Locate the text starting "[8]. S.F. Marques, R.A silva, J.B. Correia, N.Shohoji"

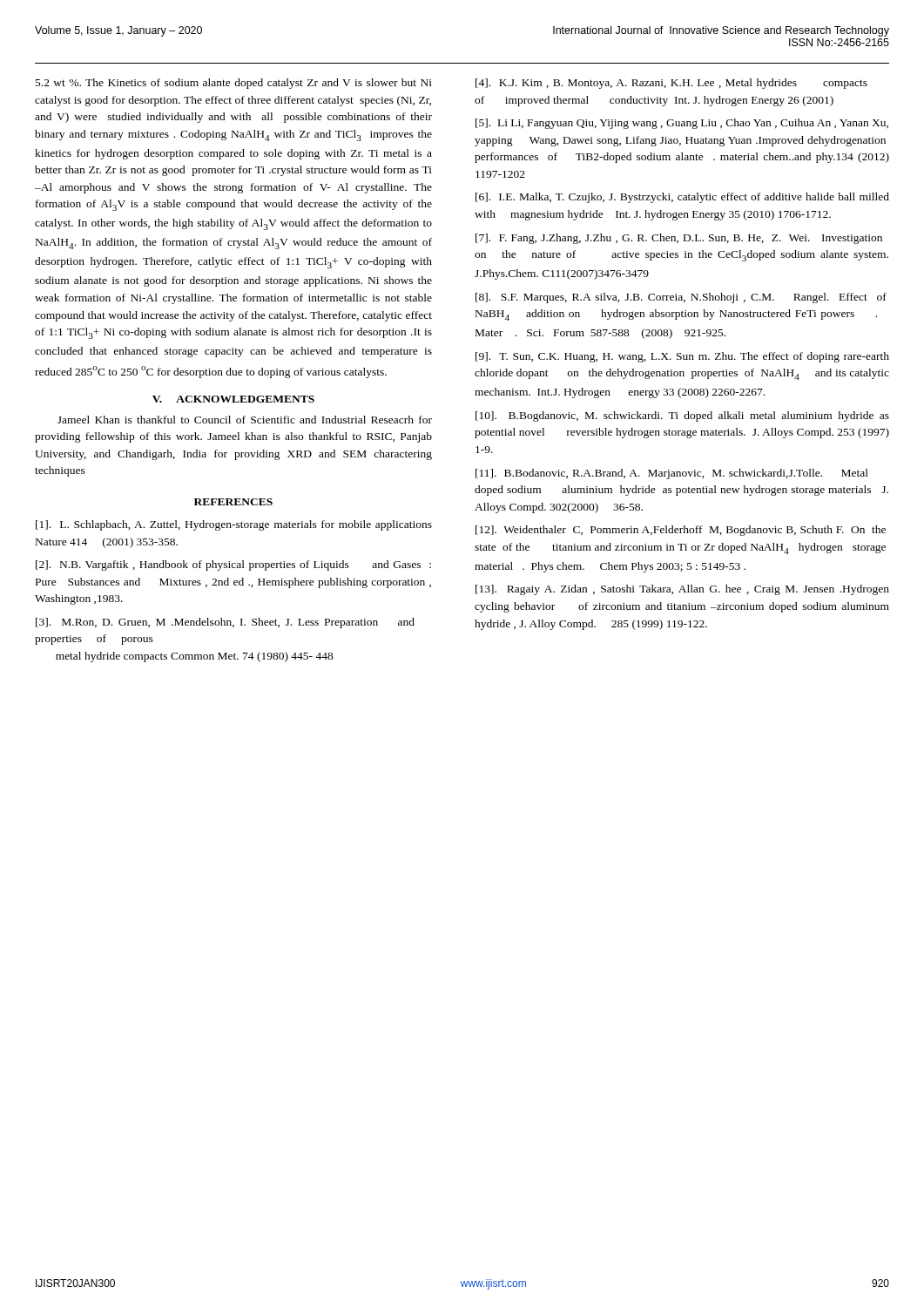point(682,315)
